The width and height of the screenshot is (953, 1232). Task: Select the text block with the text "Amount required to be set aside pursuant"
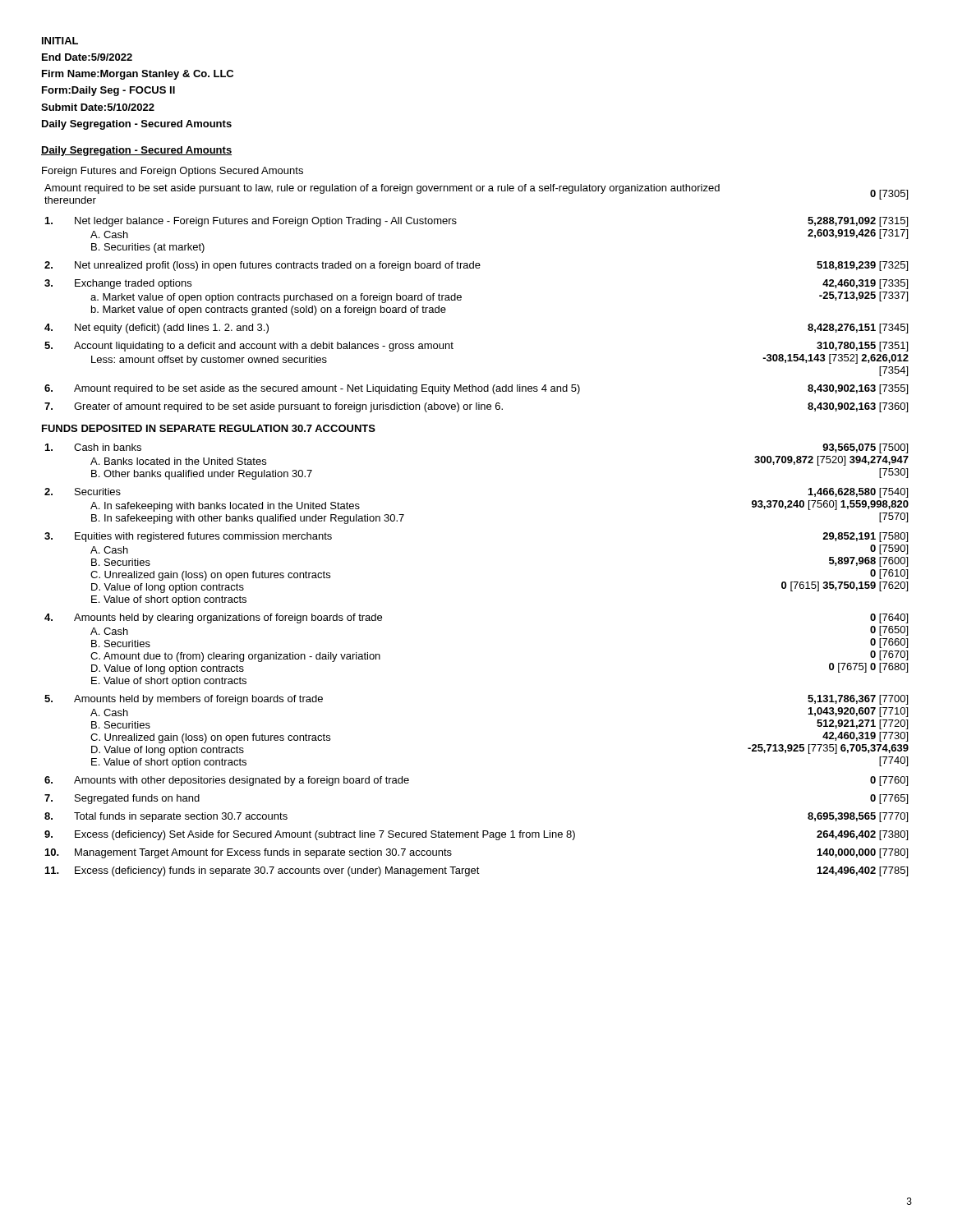pyautogui.click(x=476, y=194)
